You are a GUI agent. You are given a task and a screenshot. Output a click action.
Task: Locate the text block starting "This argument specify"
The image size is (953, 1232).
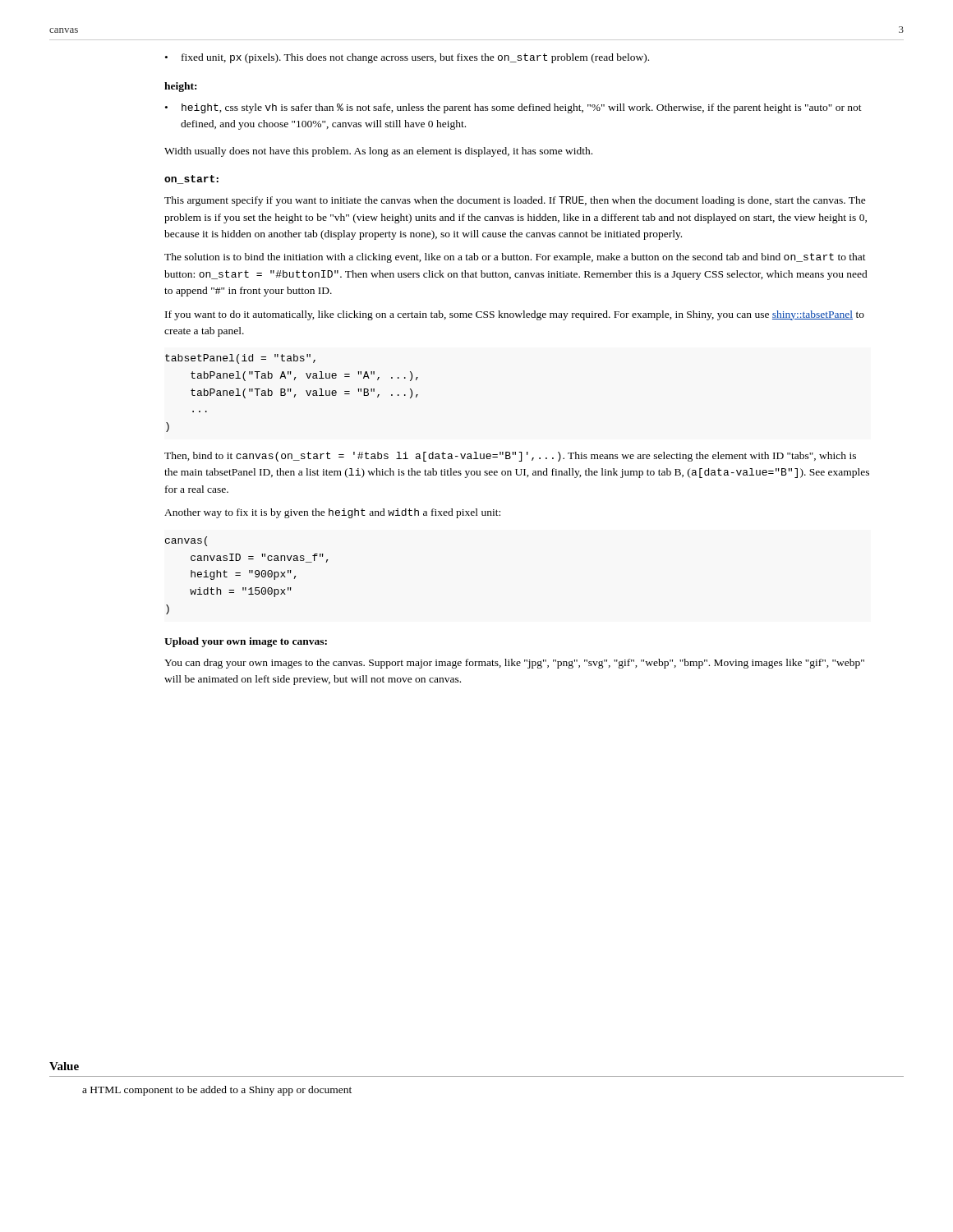[516, 217]
